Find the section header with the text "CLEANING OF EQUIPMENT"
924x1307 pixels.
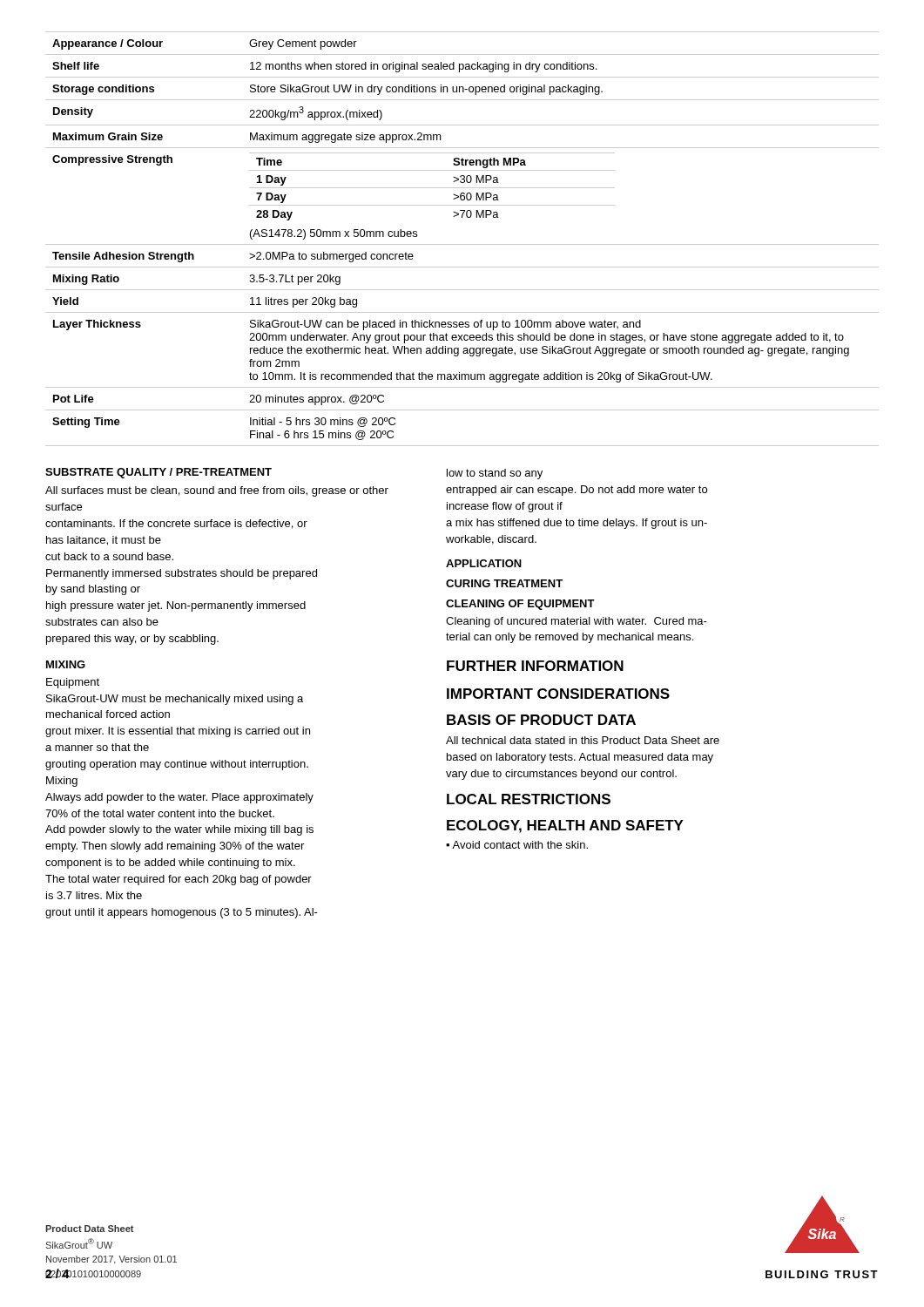point(520,603)
